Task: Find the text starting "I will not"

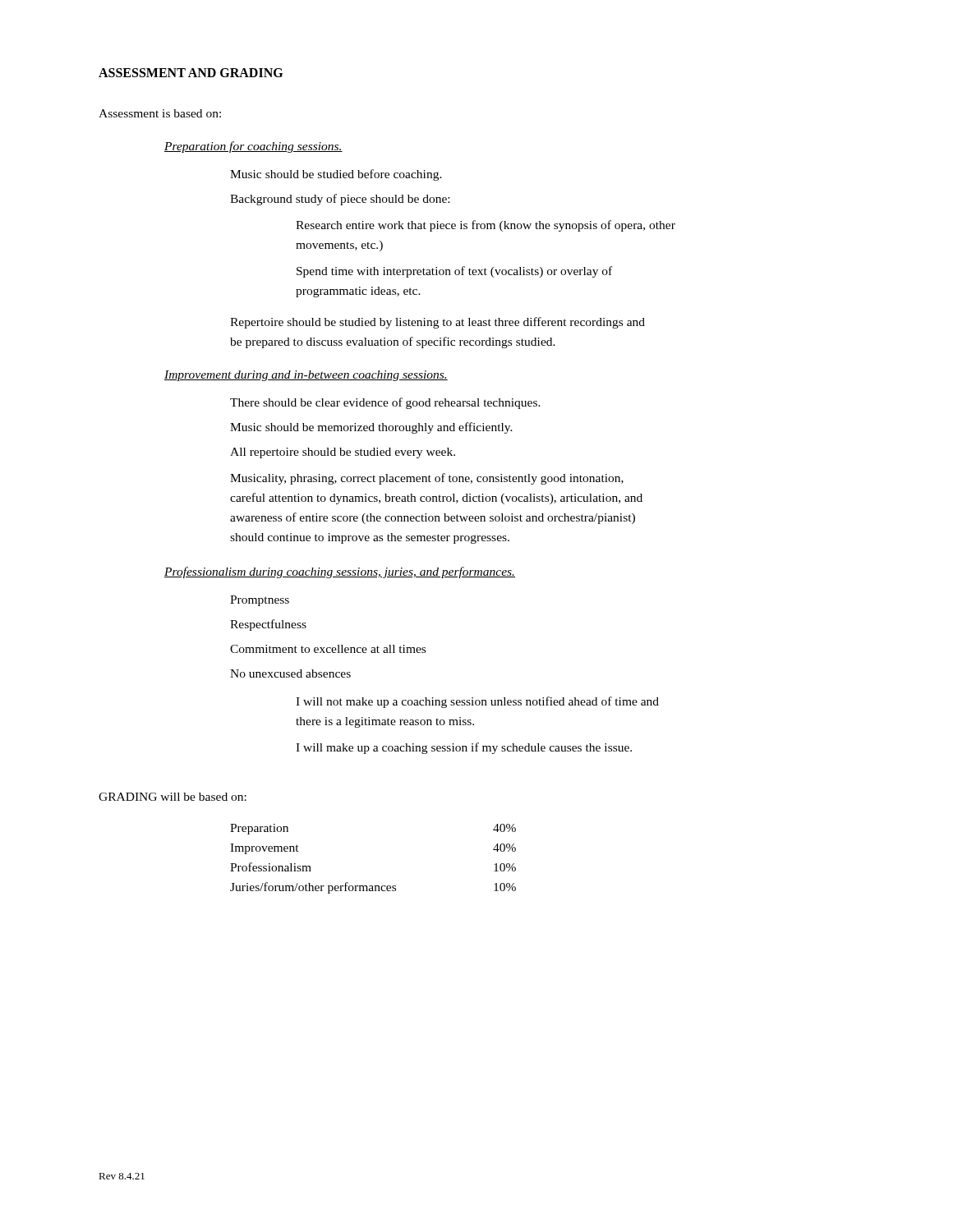Action: pos(477,711)
